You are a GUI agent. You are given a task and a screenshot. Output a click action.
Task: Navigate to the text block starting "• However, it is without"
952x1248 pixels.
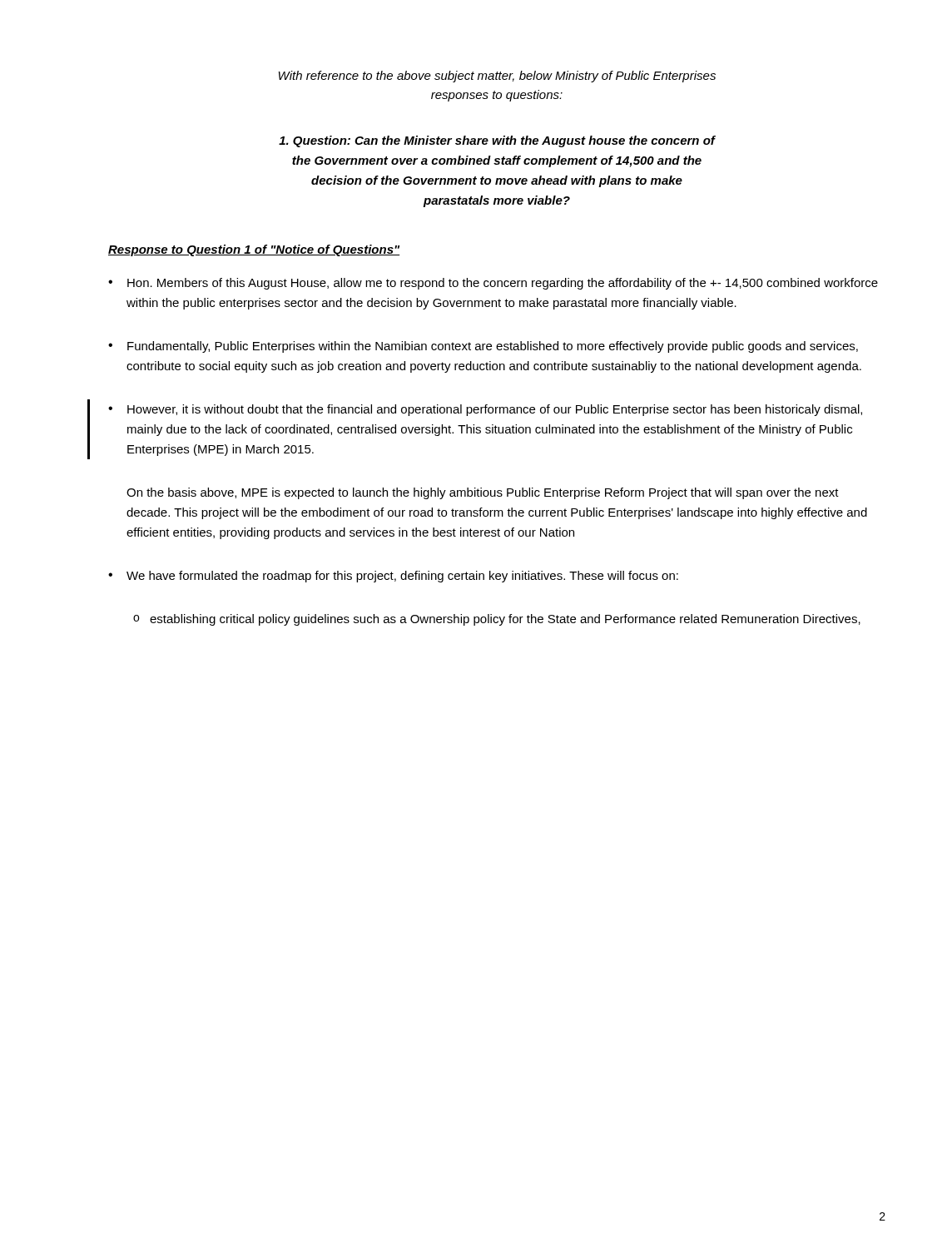497,429
